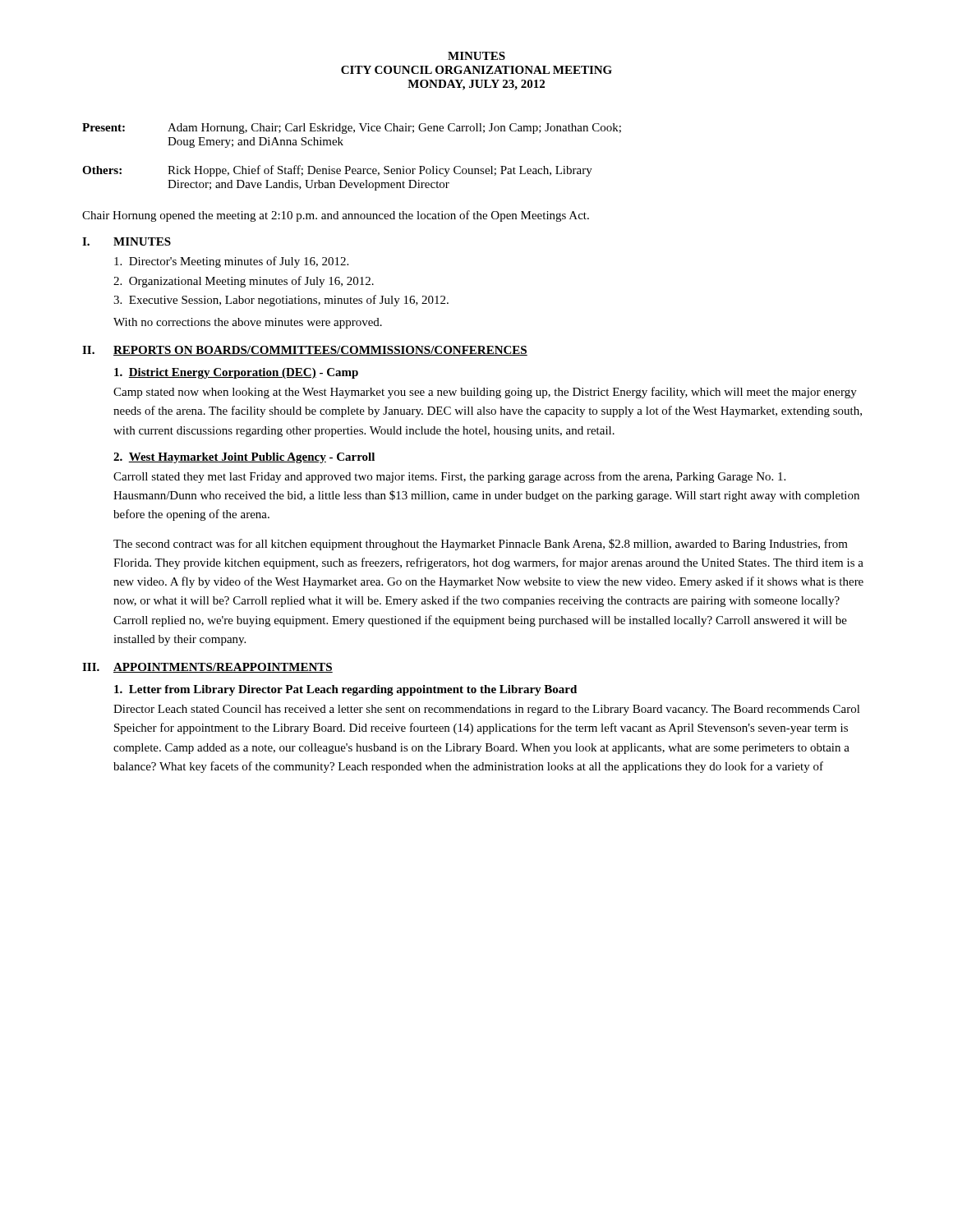The width and height of the screenshot is (953, 1232).
Task: Navigate to the block starting "MINUTES CITY COUNCIL ORGANIZATIONAL MEETING MONDAY, JULY"
Action: (x=476, y=70)
